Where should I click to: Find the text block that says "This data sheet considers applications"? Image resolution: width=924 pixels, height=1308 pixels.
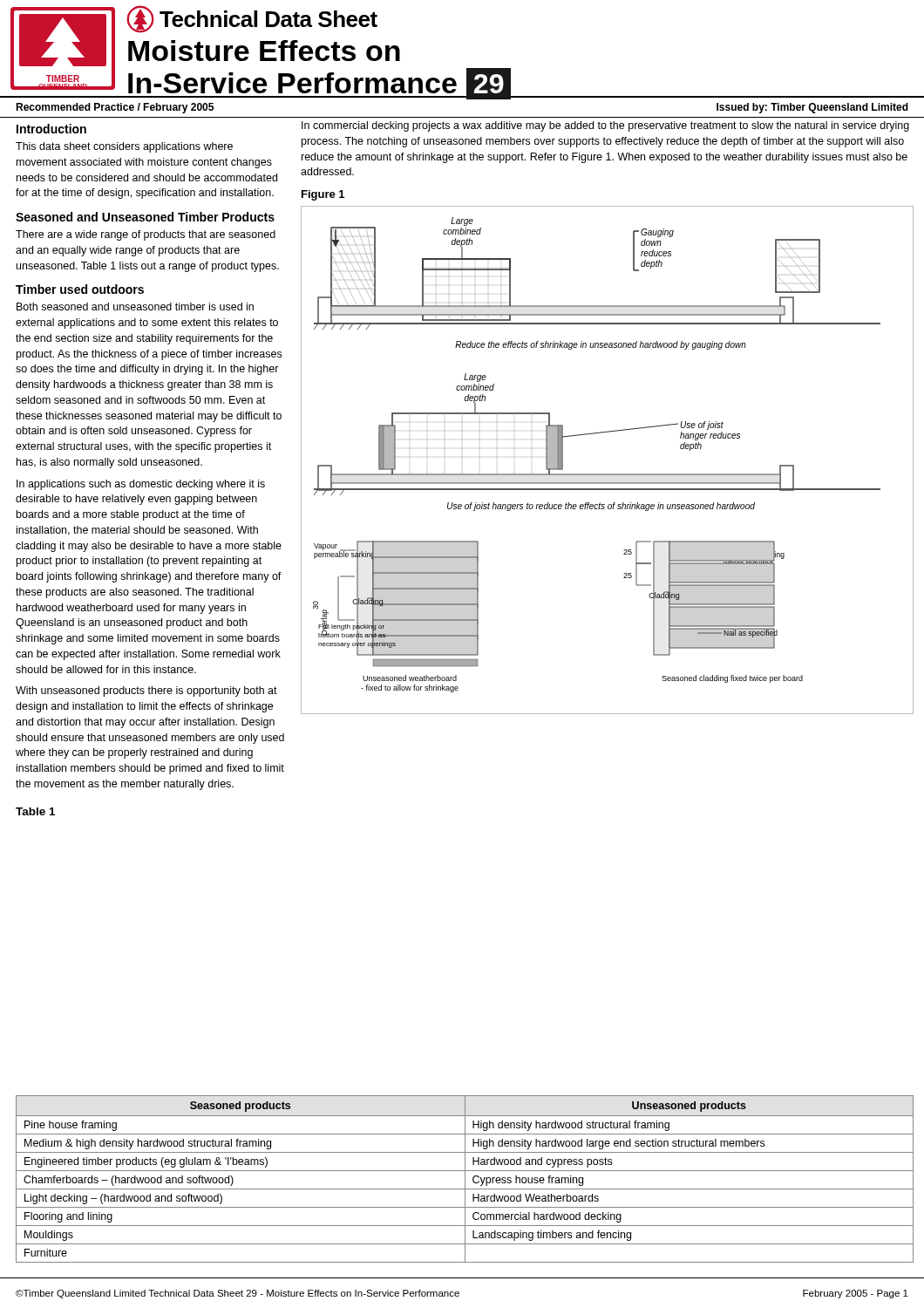(x=151, y=170)
